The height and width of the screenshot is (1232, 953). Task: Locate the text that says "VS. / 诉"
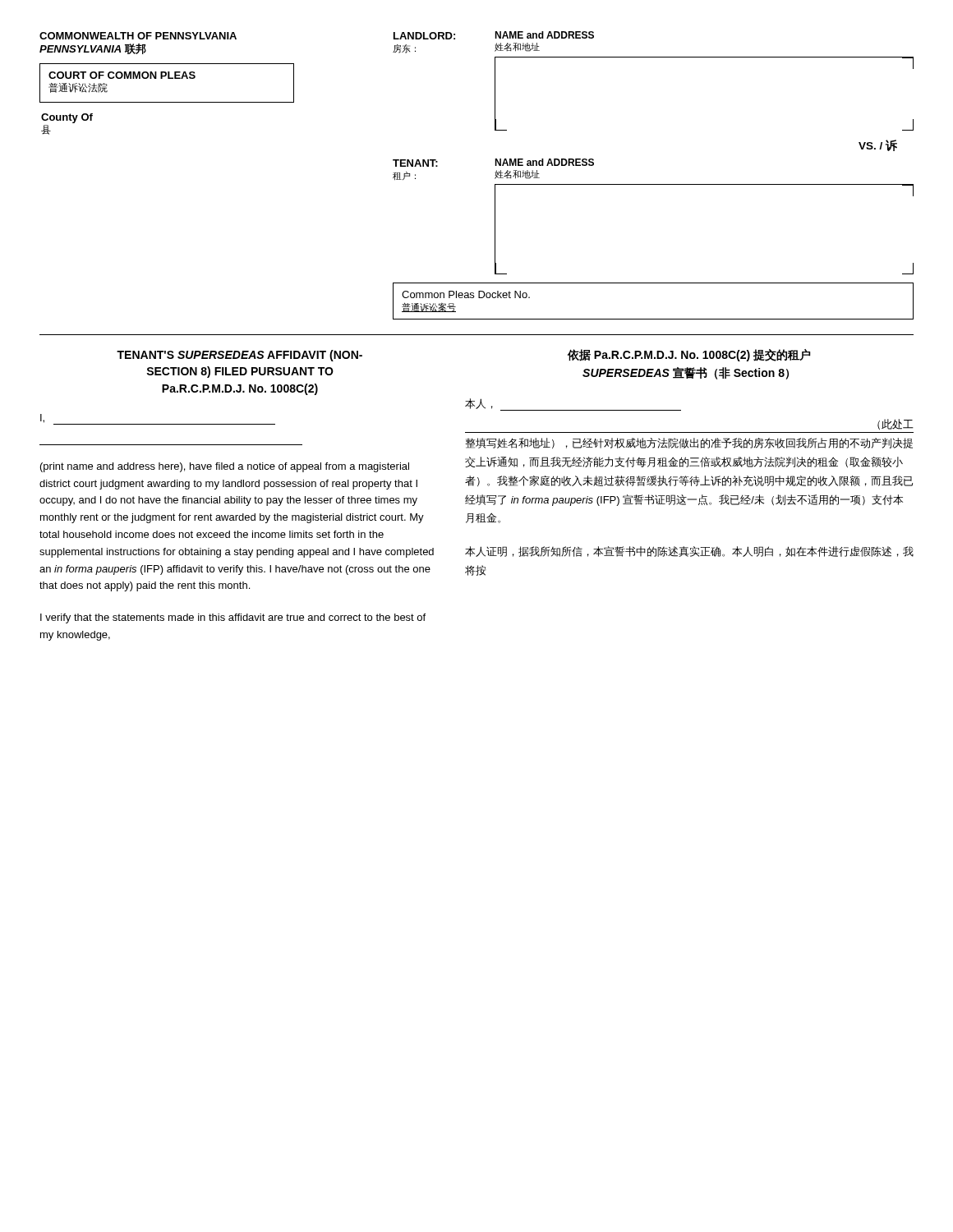coord(878,146)
